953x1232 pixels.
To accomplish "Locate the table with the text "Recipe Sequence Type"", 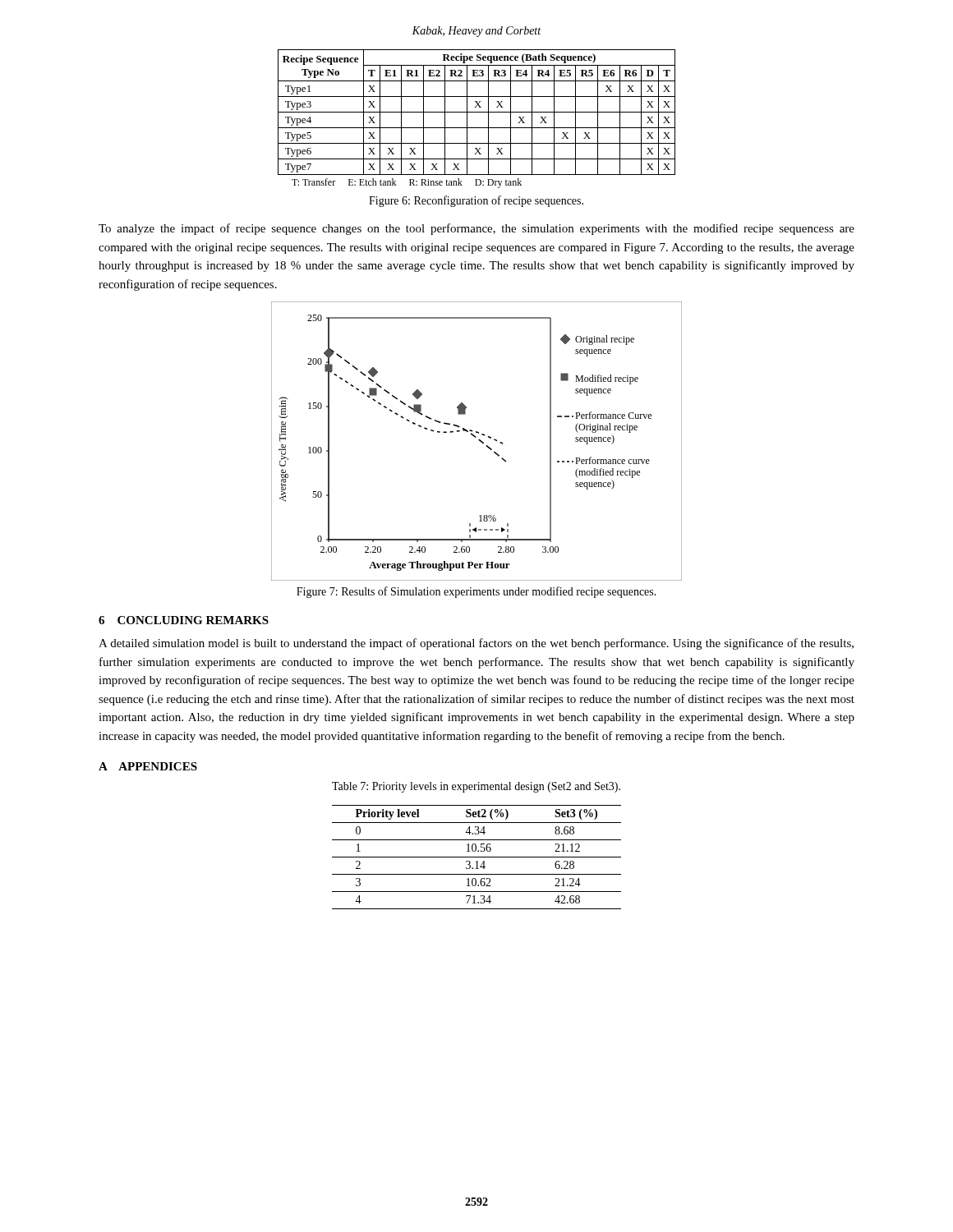I will coord(476,120).
